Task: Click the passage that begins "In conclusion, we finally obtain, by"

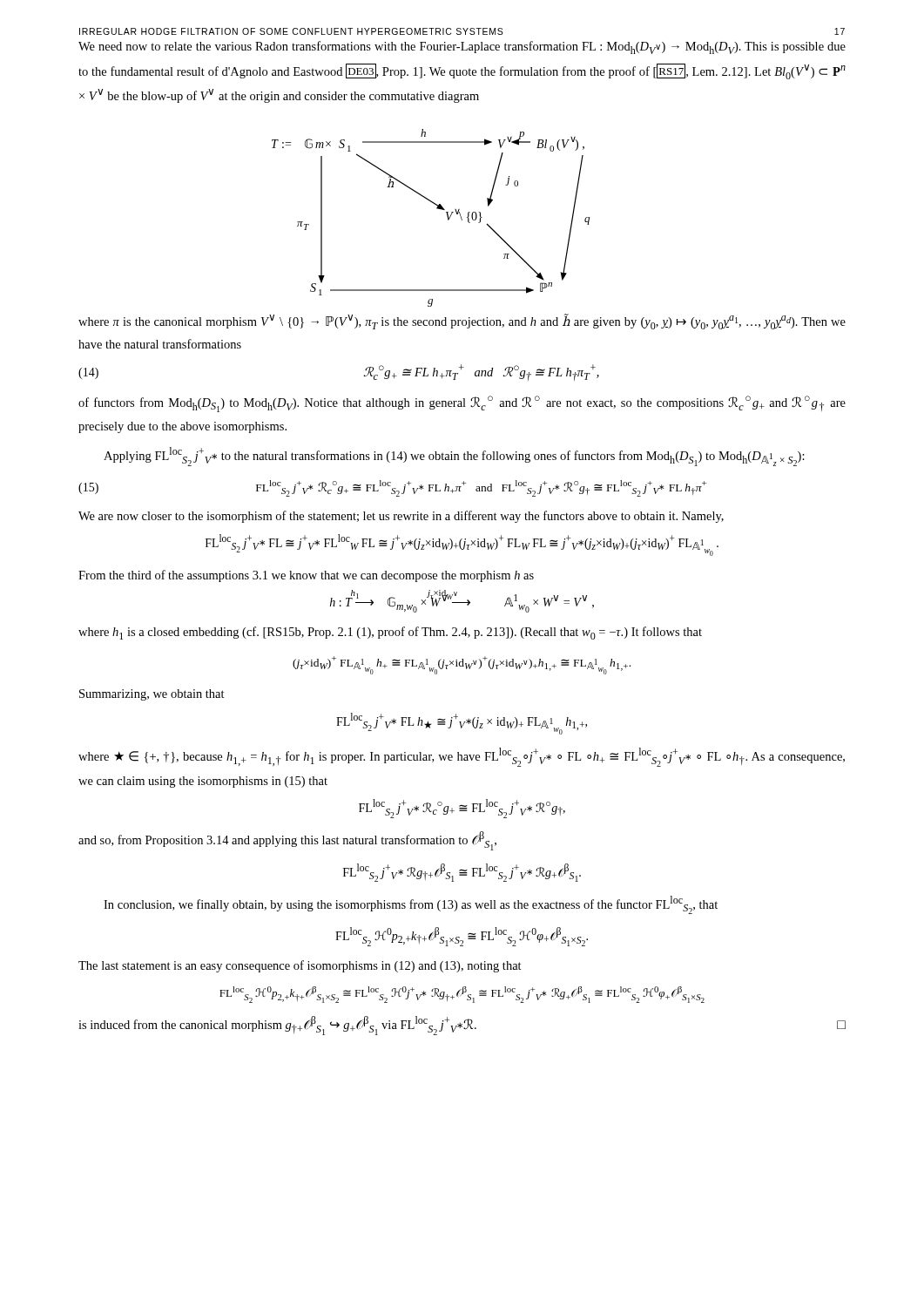Action: 411,905
